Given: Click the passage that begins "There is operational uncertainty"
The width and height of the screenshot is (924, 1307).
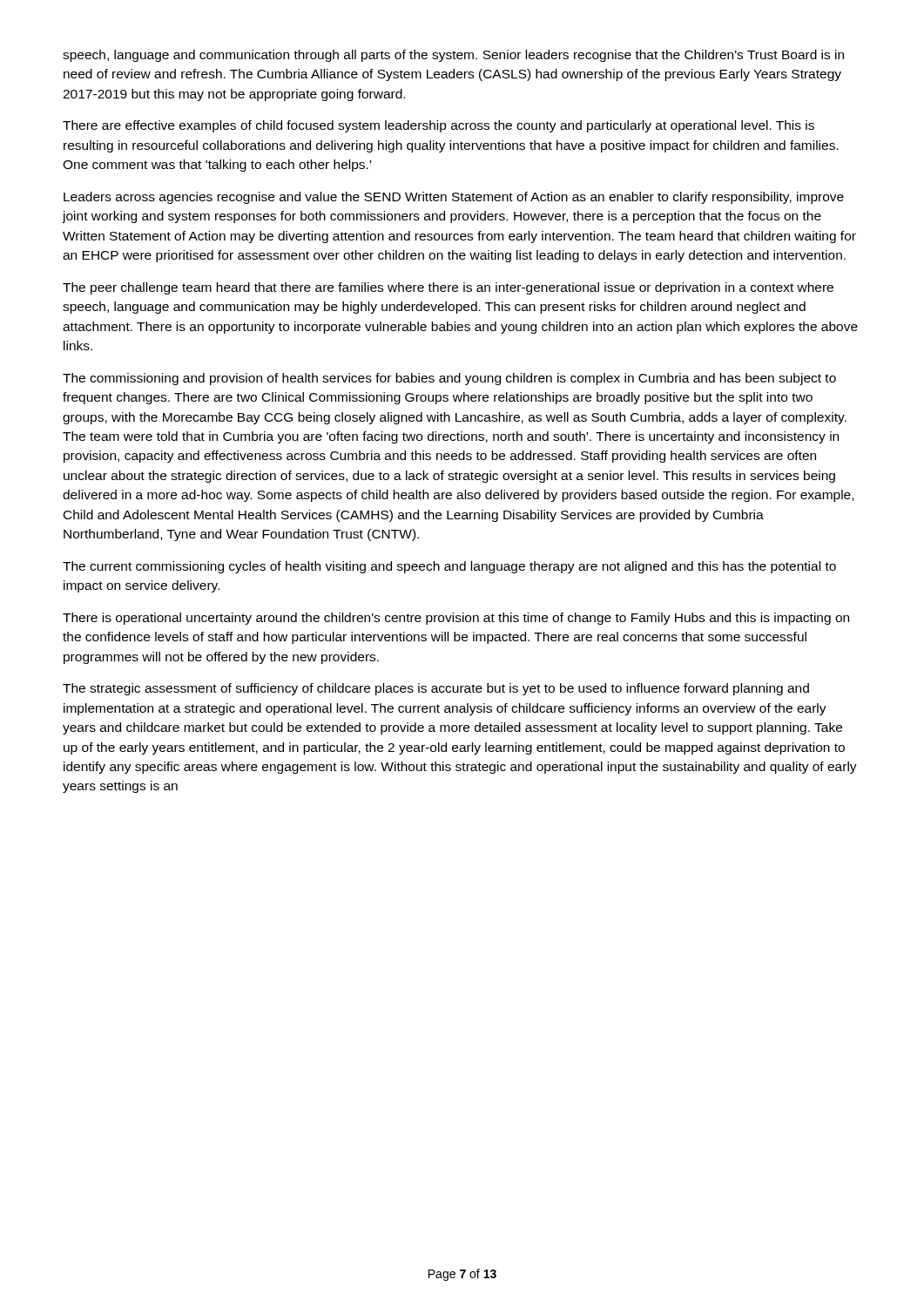Looking at the screenshot, I should [x=456, y=637].
